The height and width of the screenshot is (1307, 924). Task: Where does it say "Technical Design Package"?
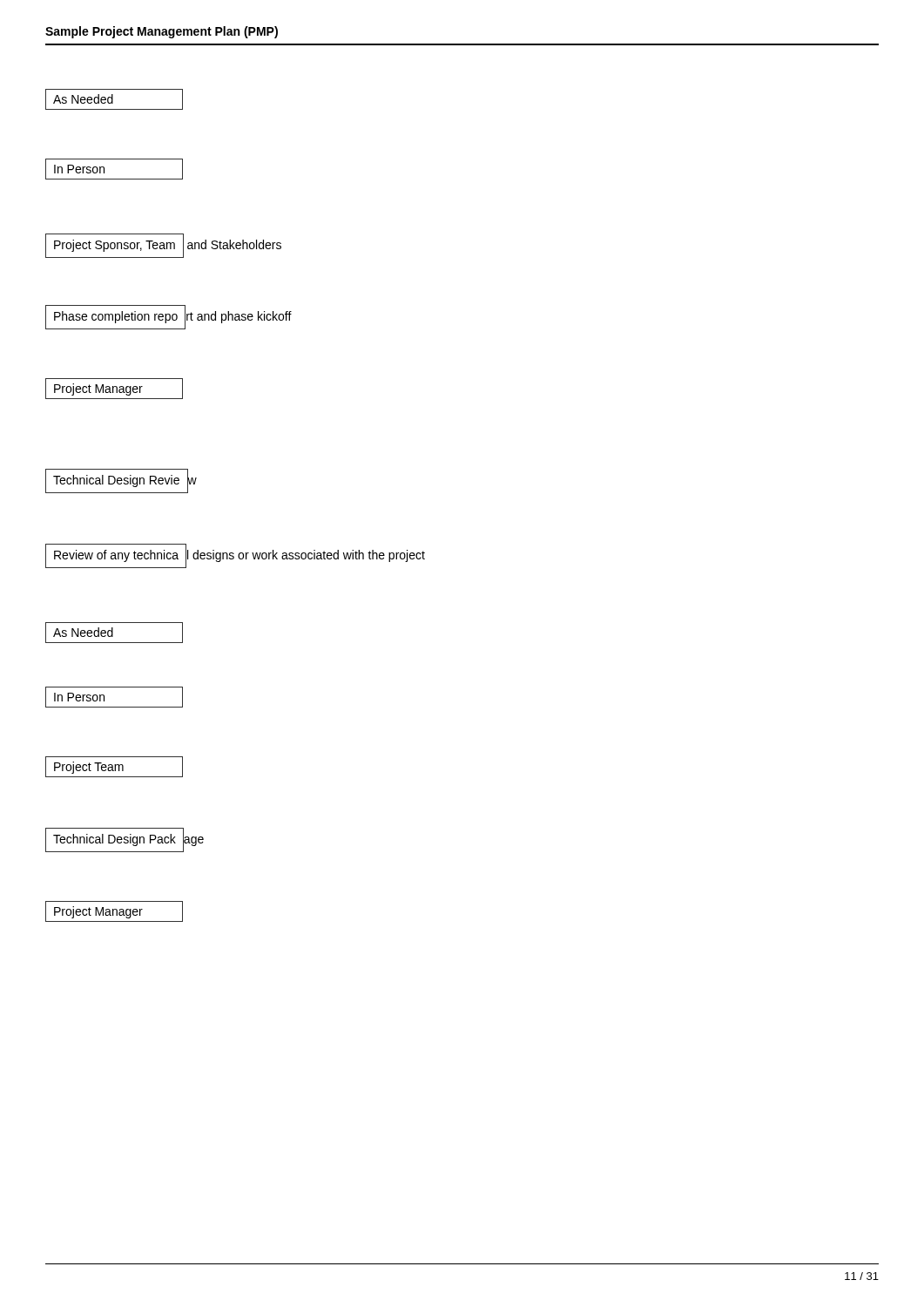coord(125,840)
